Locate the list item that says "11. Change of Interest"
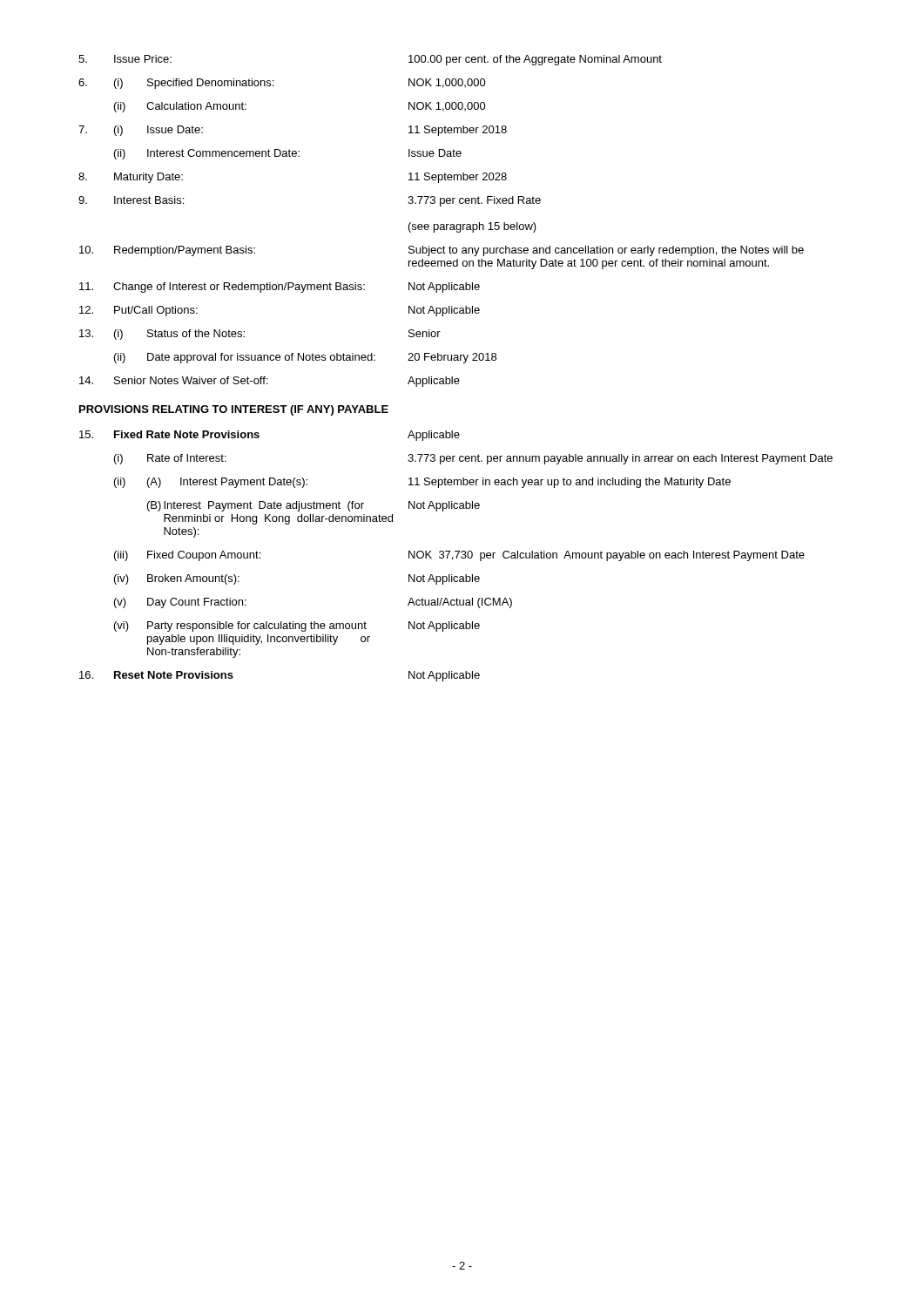The height and width of the screenshot is (1307, 924). 462,286
